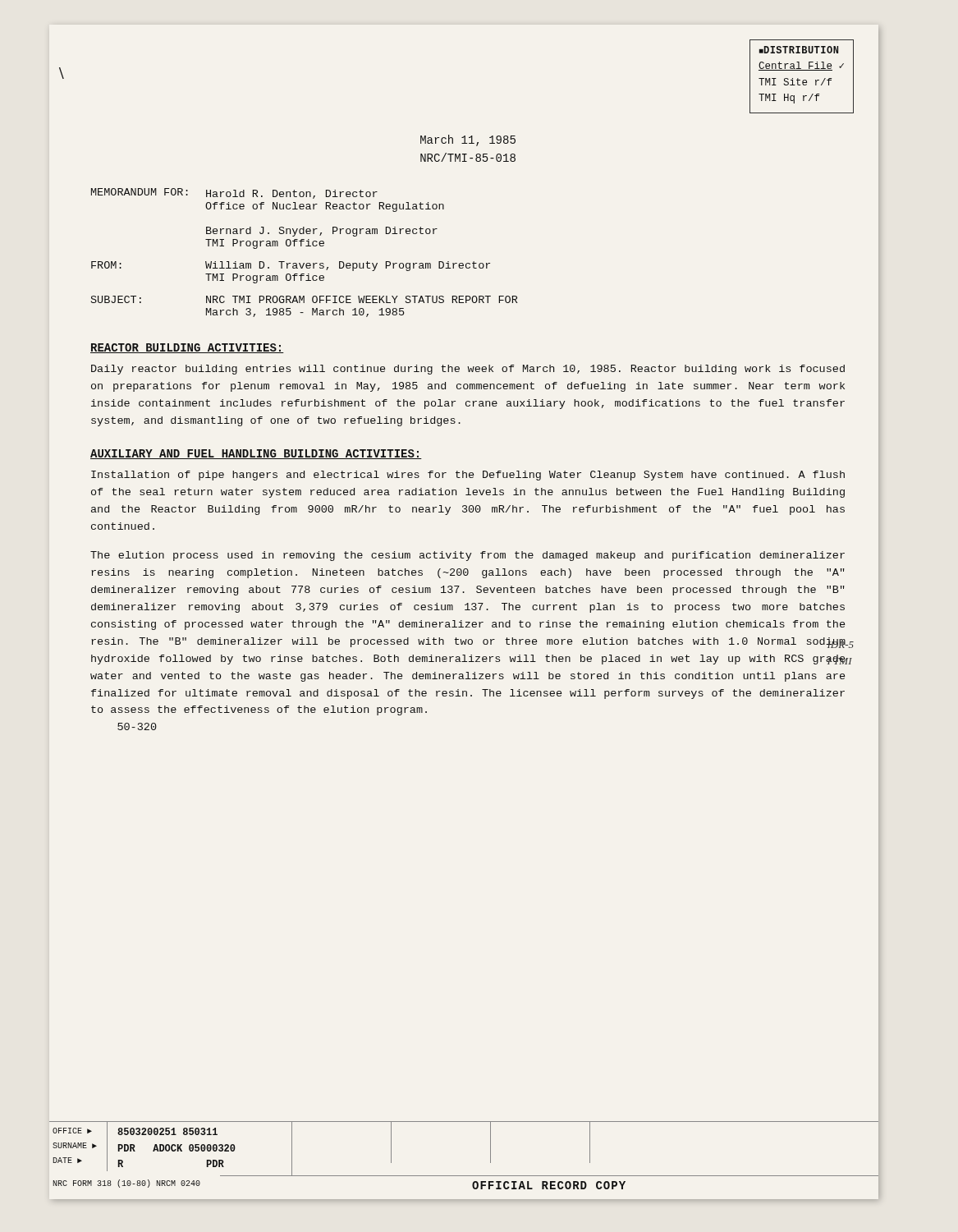Find the text block starting "AUXILIARY AND FUEL HANDLING"
Screen dimensions: 1232x958
point(256,455)
